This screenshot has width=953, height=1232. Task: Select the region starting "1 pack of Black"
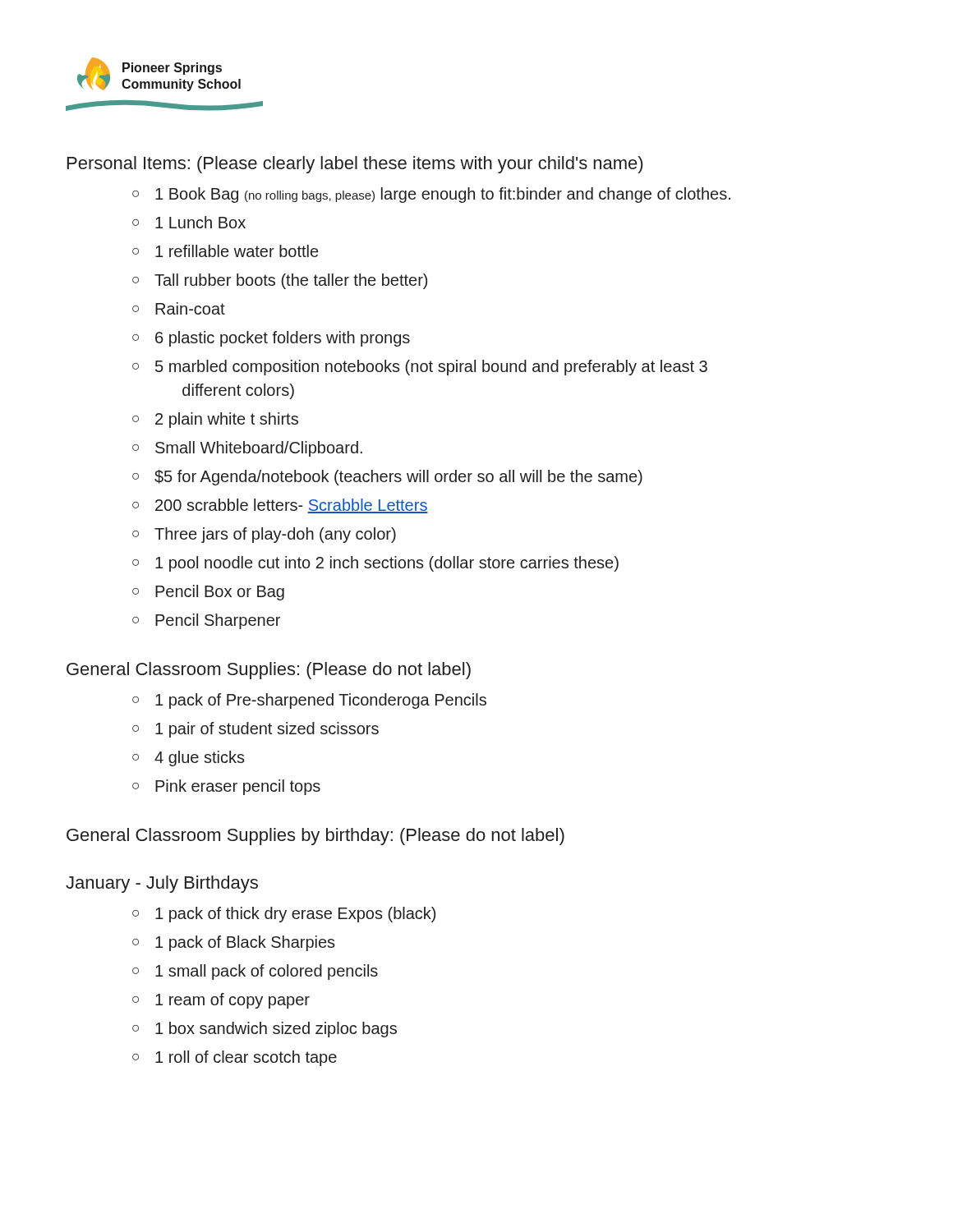[x=245, y=942]
